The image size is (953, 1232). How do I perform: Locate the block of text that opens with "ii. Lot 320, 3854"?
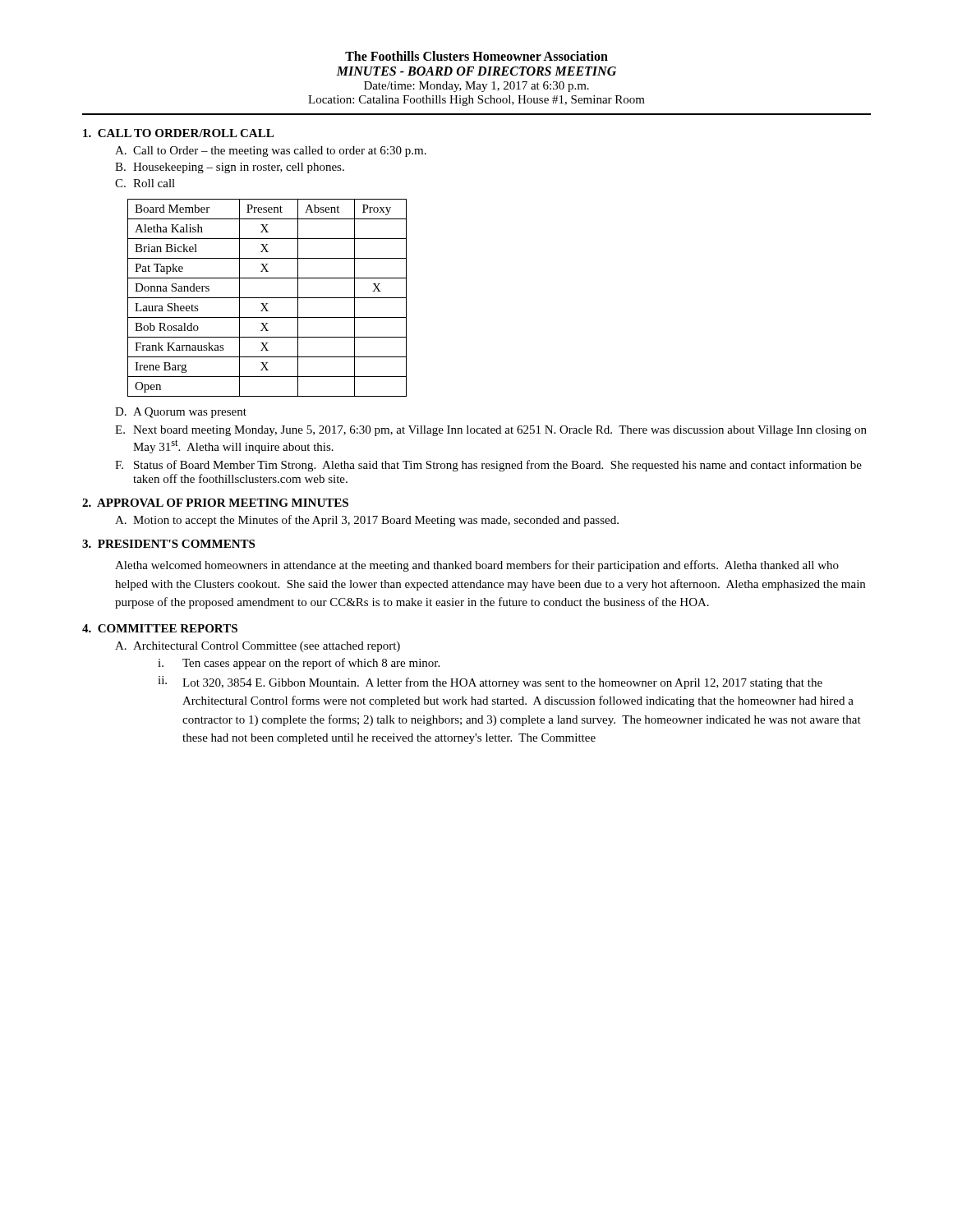(514, 710)
